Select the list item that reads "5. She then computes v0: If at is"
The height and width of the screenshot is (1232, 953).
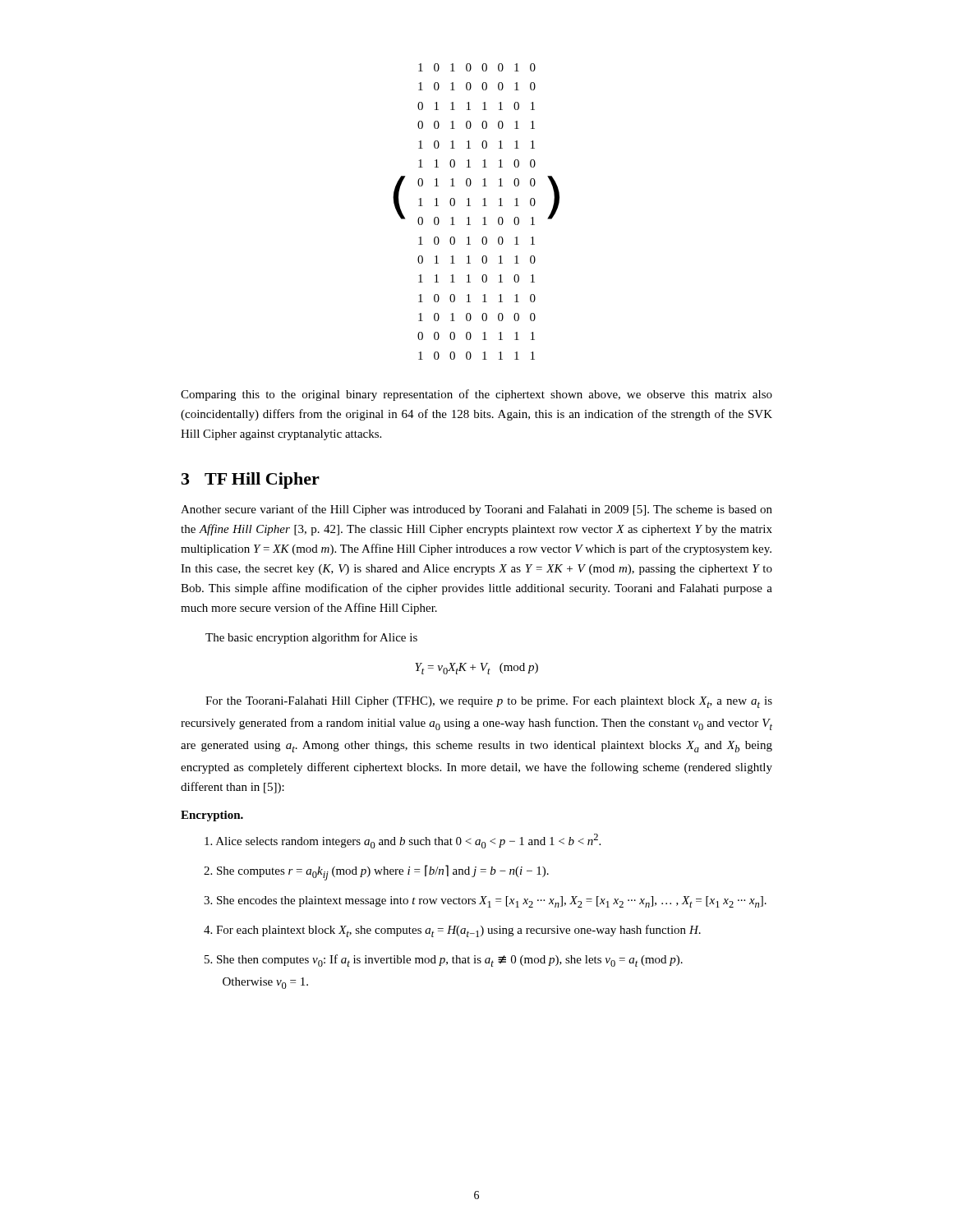click(x=443, y=972)
